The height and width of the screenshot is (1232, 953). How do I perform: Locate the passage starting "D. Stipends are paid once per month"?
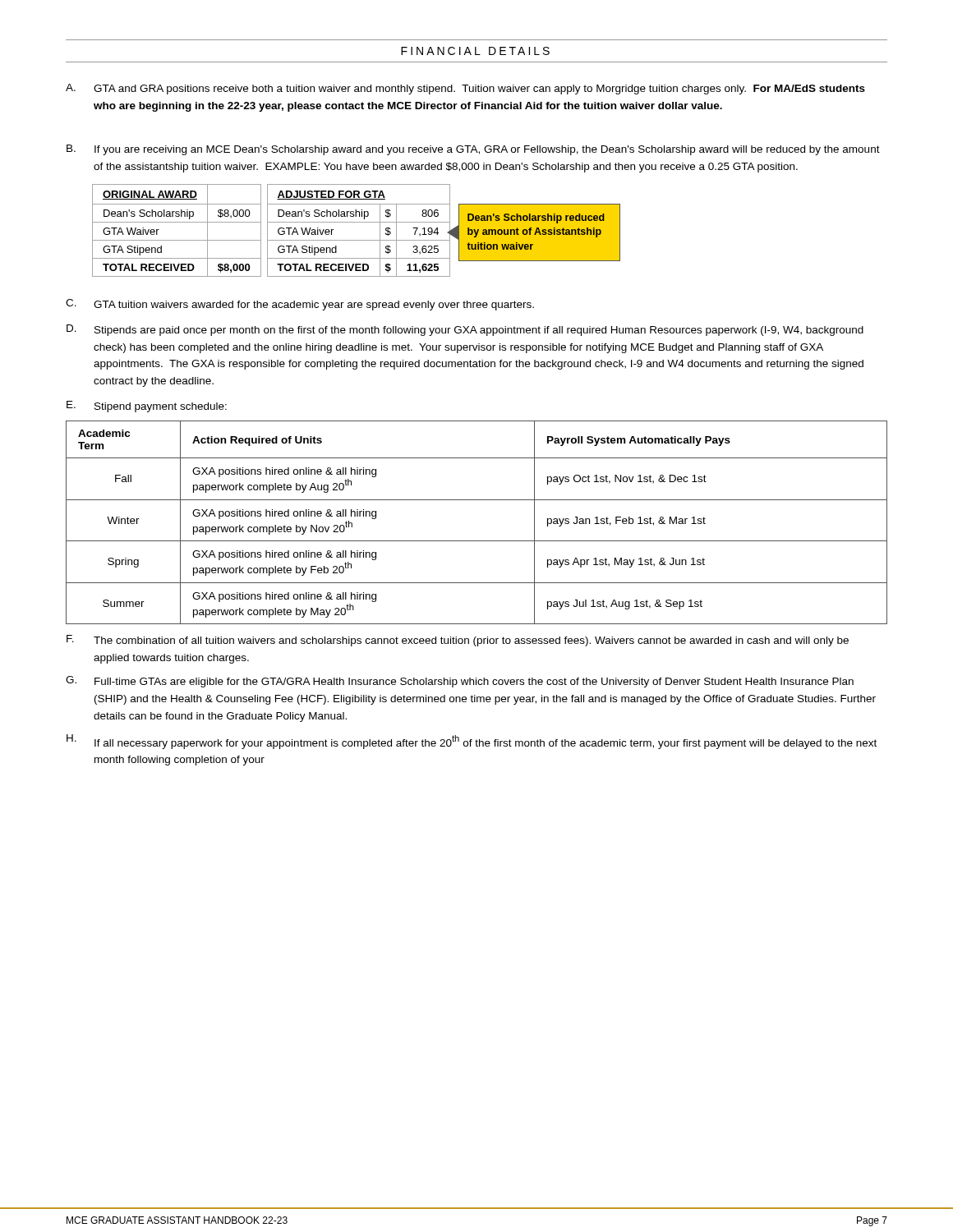coord(476,356)
